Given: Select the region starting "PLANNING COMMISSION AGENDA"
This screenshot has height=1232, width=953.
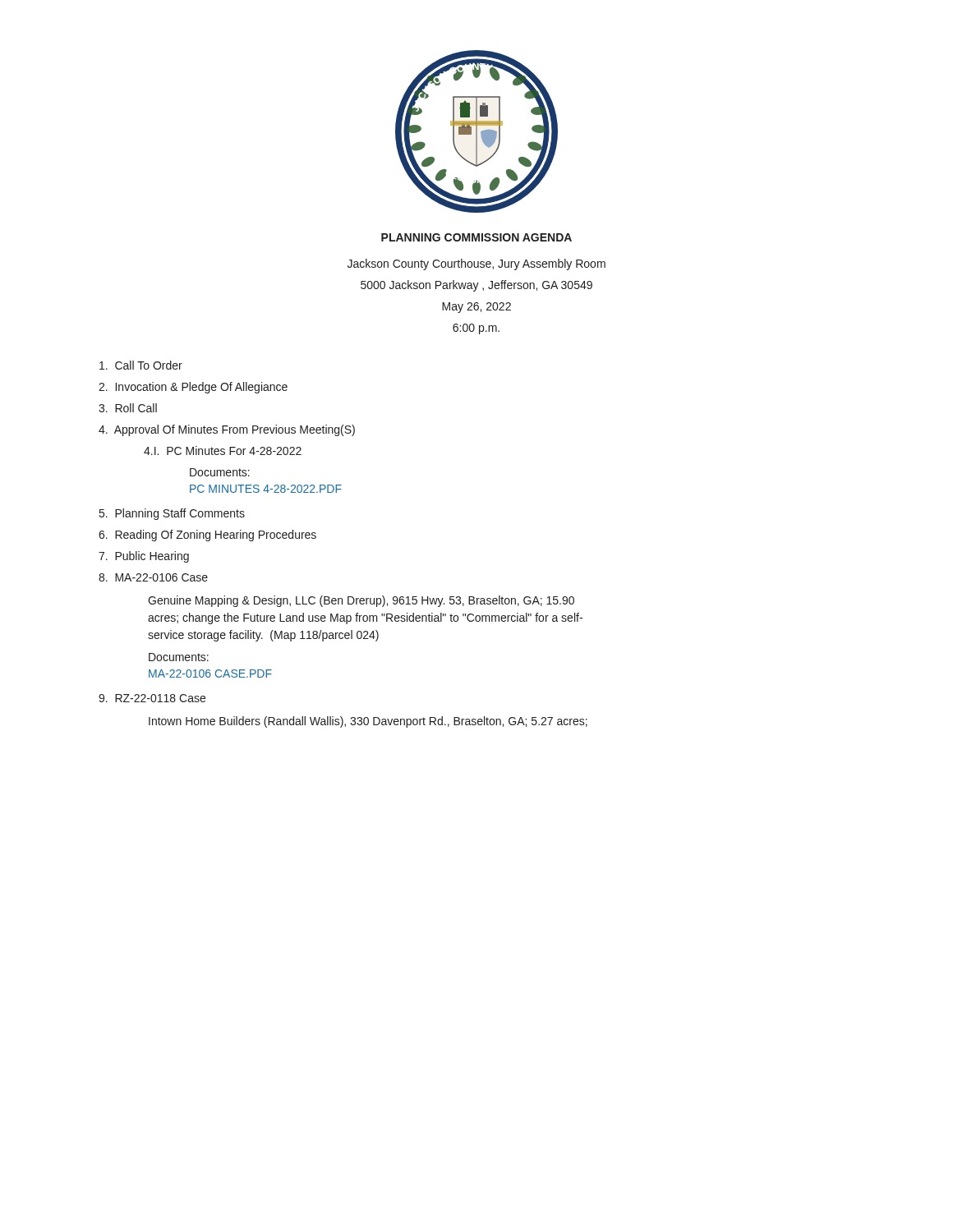Looking at the screenshot, I should pyautogui.click(x=476, y=237).
